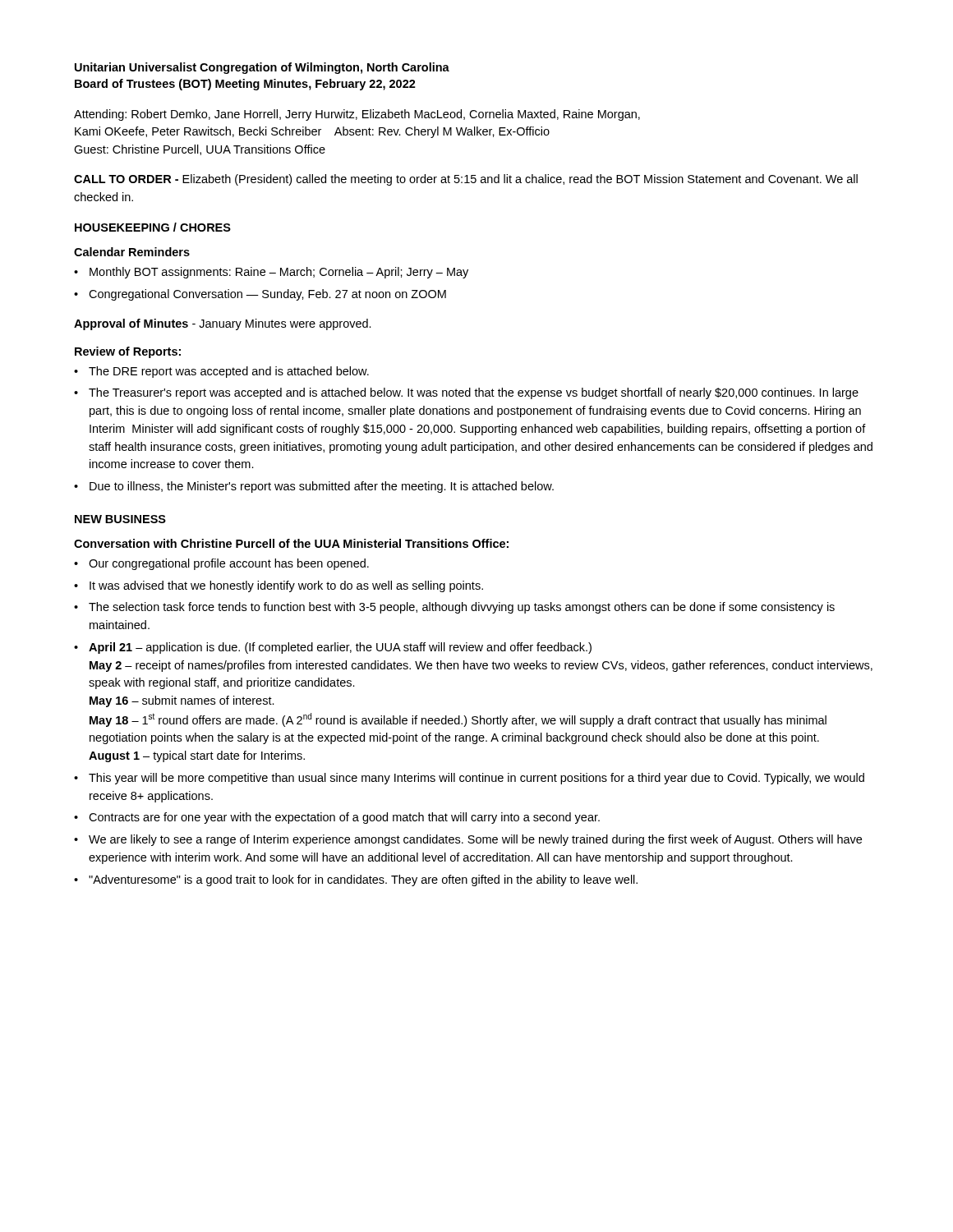Locate the list item that says "• It was advised that we honestly identify"

point(476,586)
